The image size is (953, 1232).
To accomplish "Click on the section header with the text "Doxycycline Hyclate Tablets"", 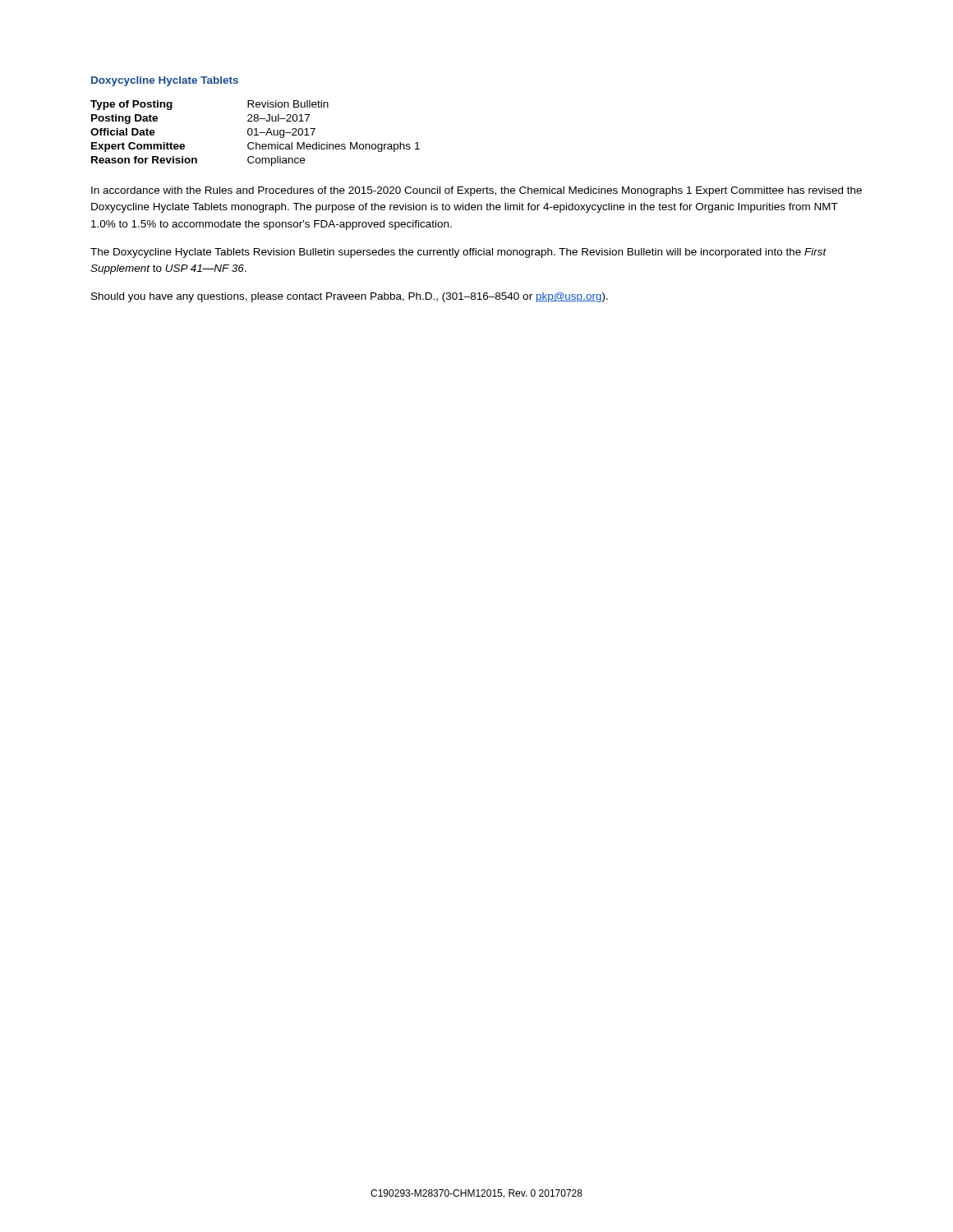I will pos(165,80).
